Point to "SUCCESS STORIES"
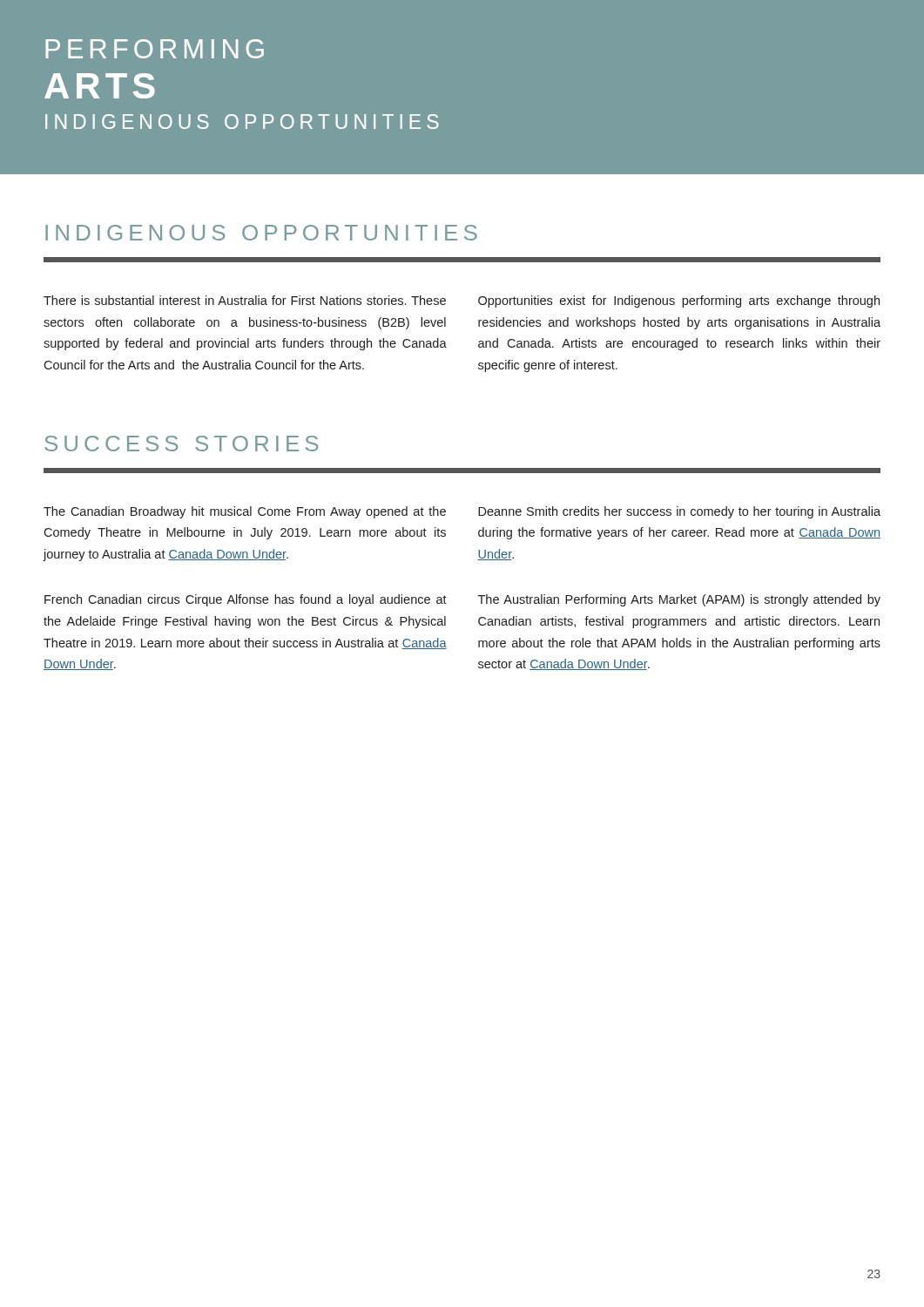The image size is (924, 1307). pyautogui.click(x=184, y=443)
